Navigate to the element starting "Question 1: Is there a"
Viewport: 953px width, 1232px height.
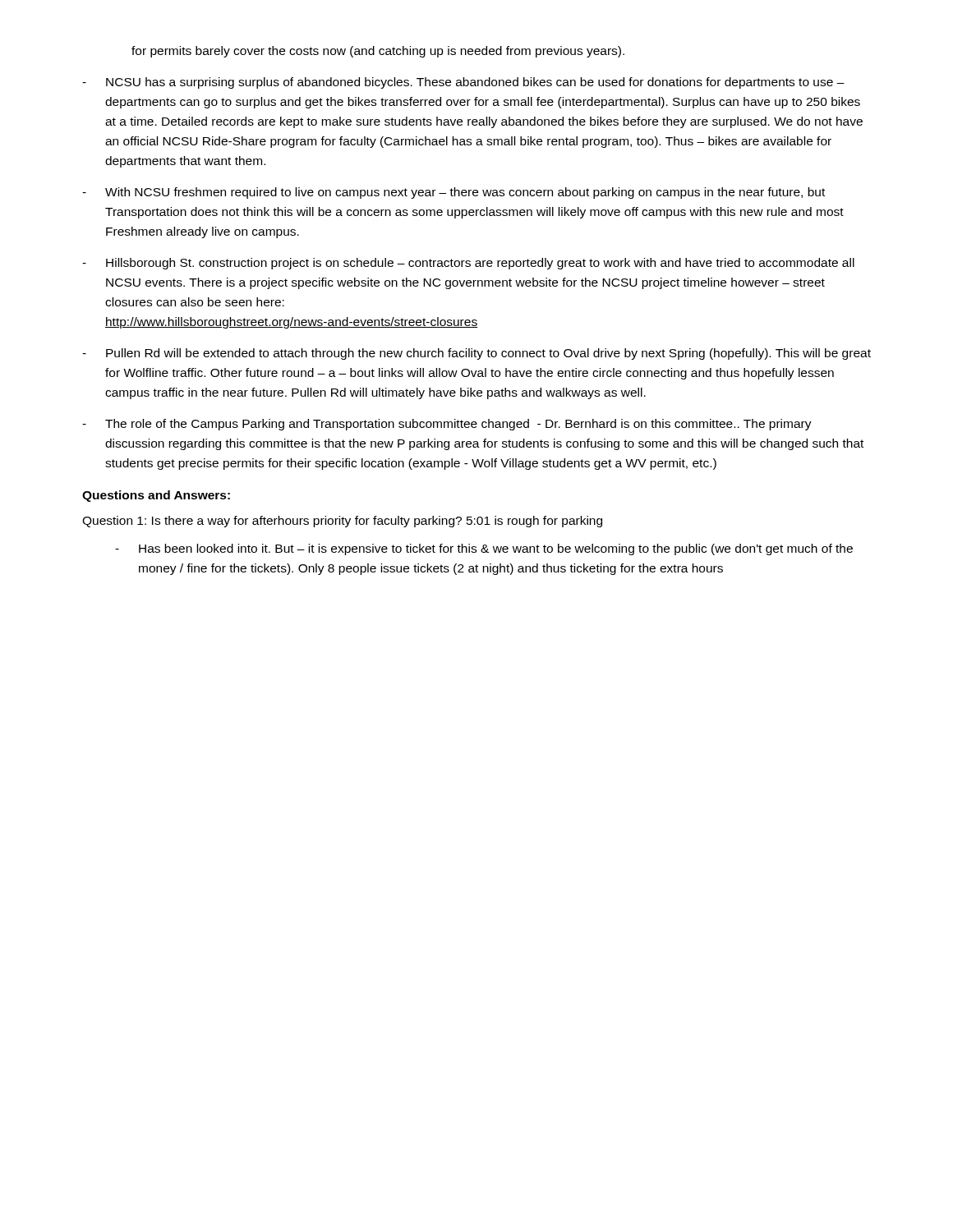343,521
